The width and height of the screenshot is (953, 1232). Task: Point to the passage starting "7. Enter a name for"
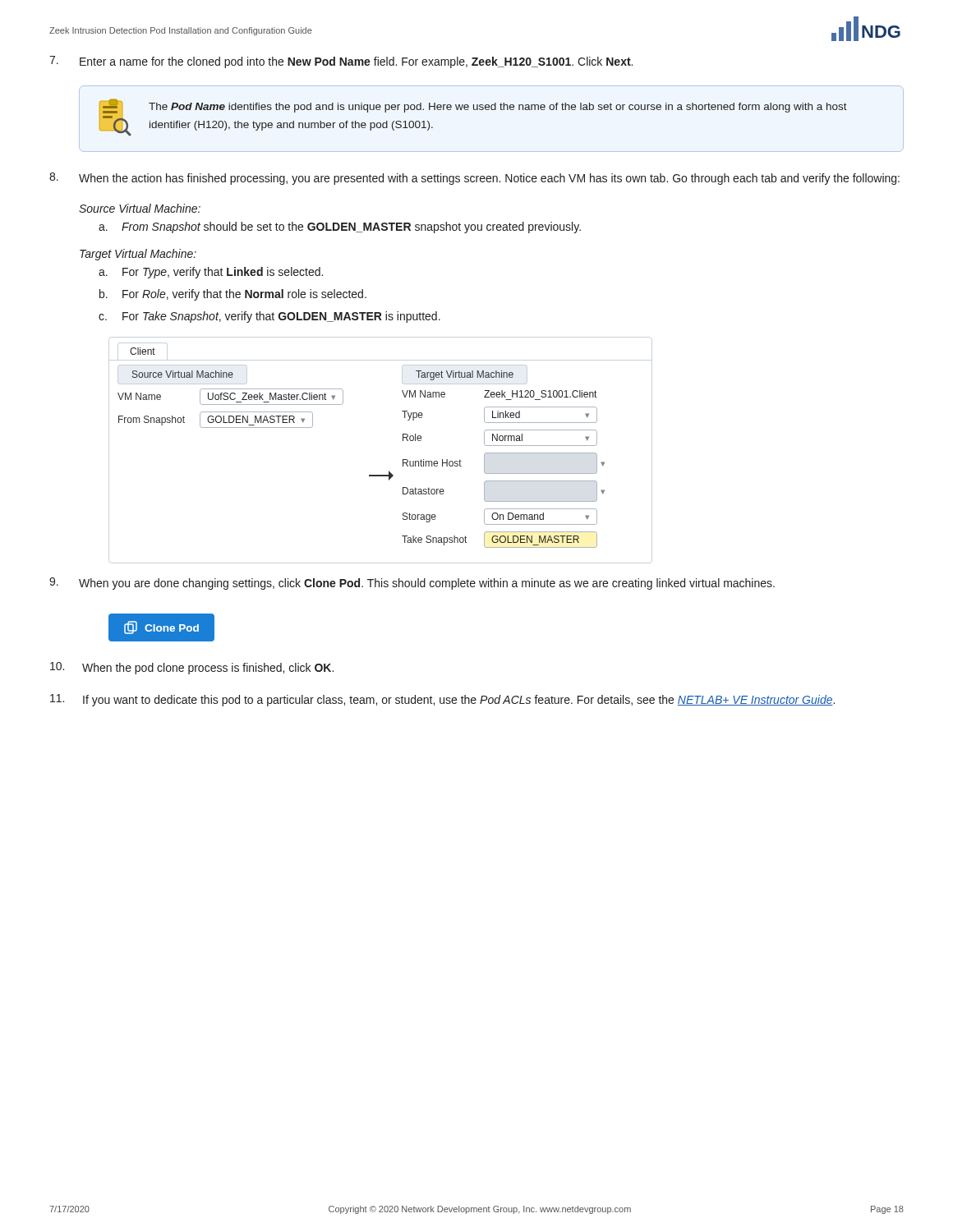(476, 62)
